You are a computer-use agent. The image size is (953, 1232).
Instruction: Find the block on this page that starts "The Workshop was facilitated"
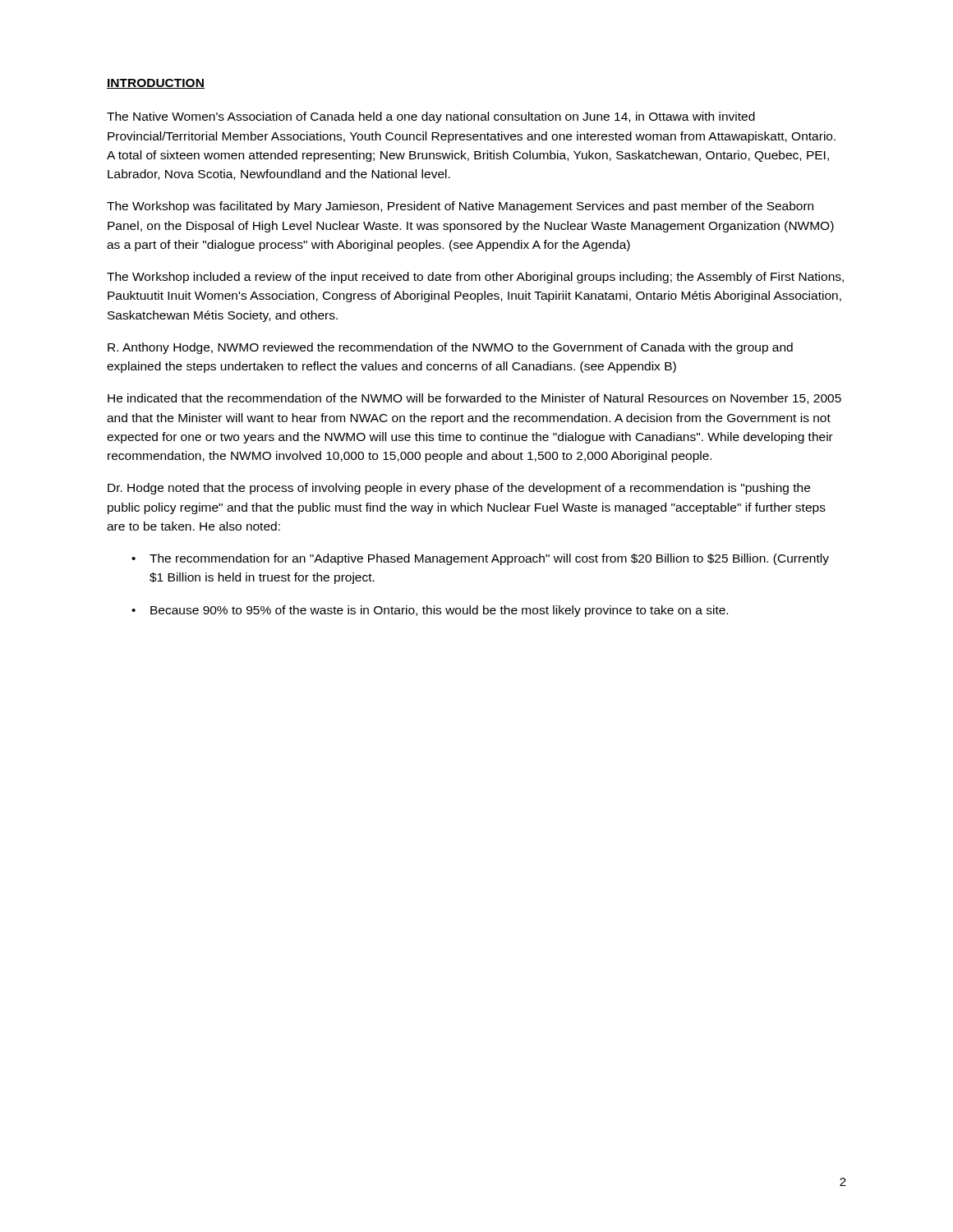pos(470,225)
